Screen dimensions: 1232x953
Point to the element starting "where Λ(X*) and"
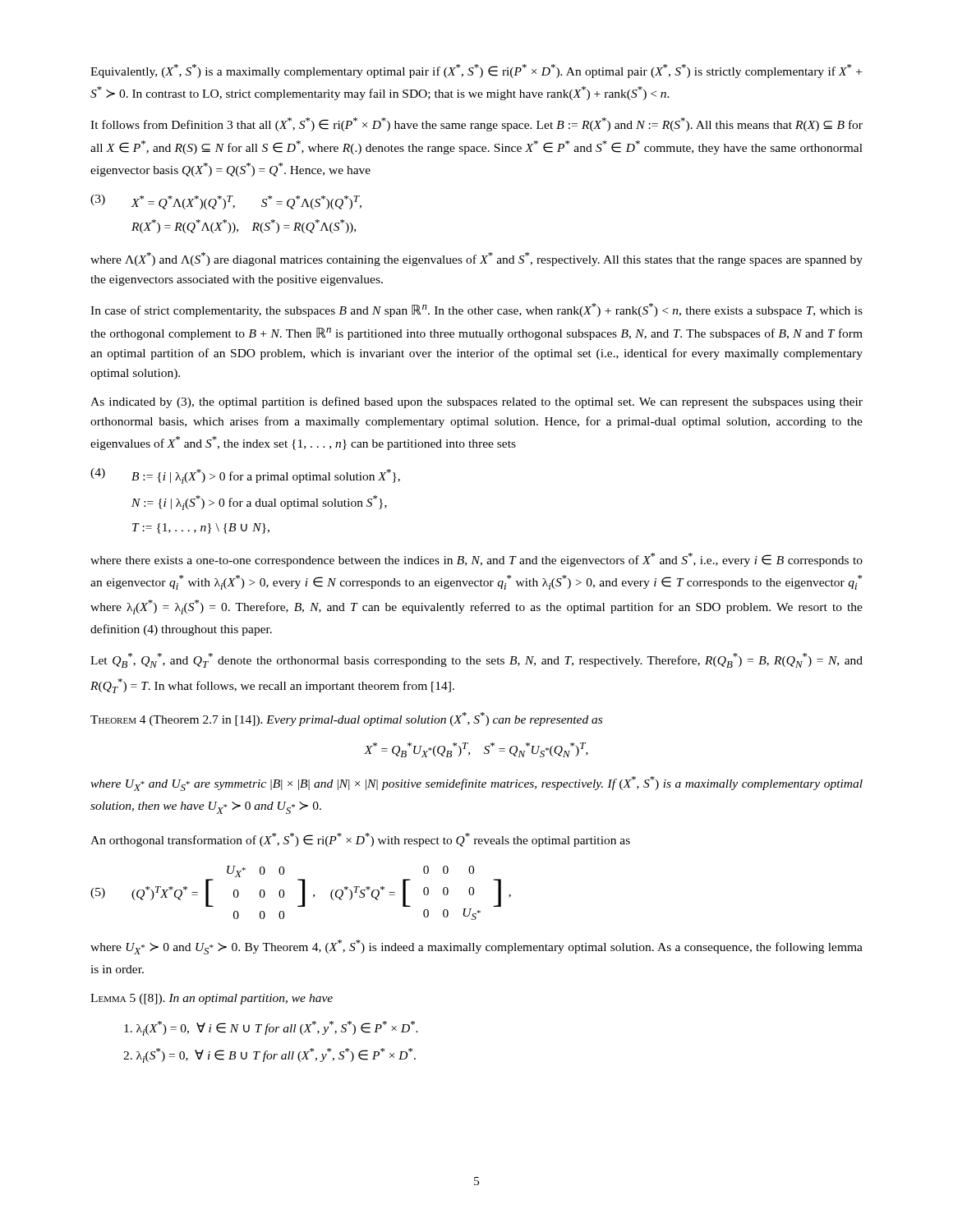coord(476,268)
